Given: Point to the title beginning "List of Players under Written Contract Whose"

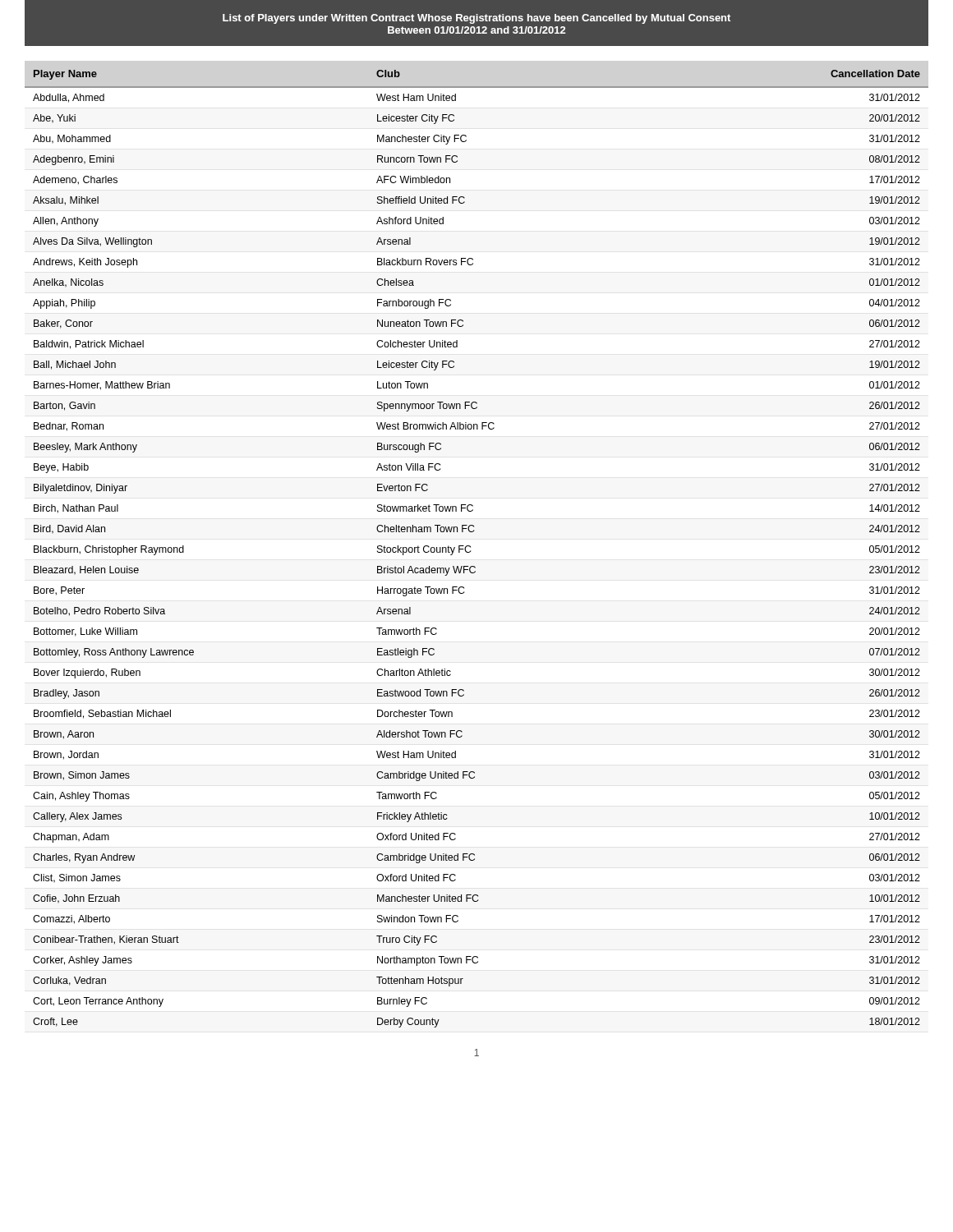Looking at the screenshot, I should tap(476, 24).
